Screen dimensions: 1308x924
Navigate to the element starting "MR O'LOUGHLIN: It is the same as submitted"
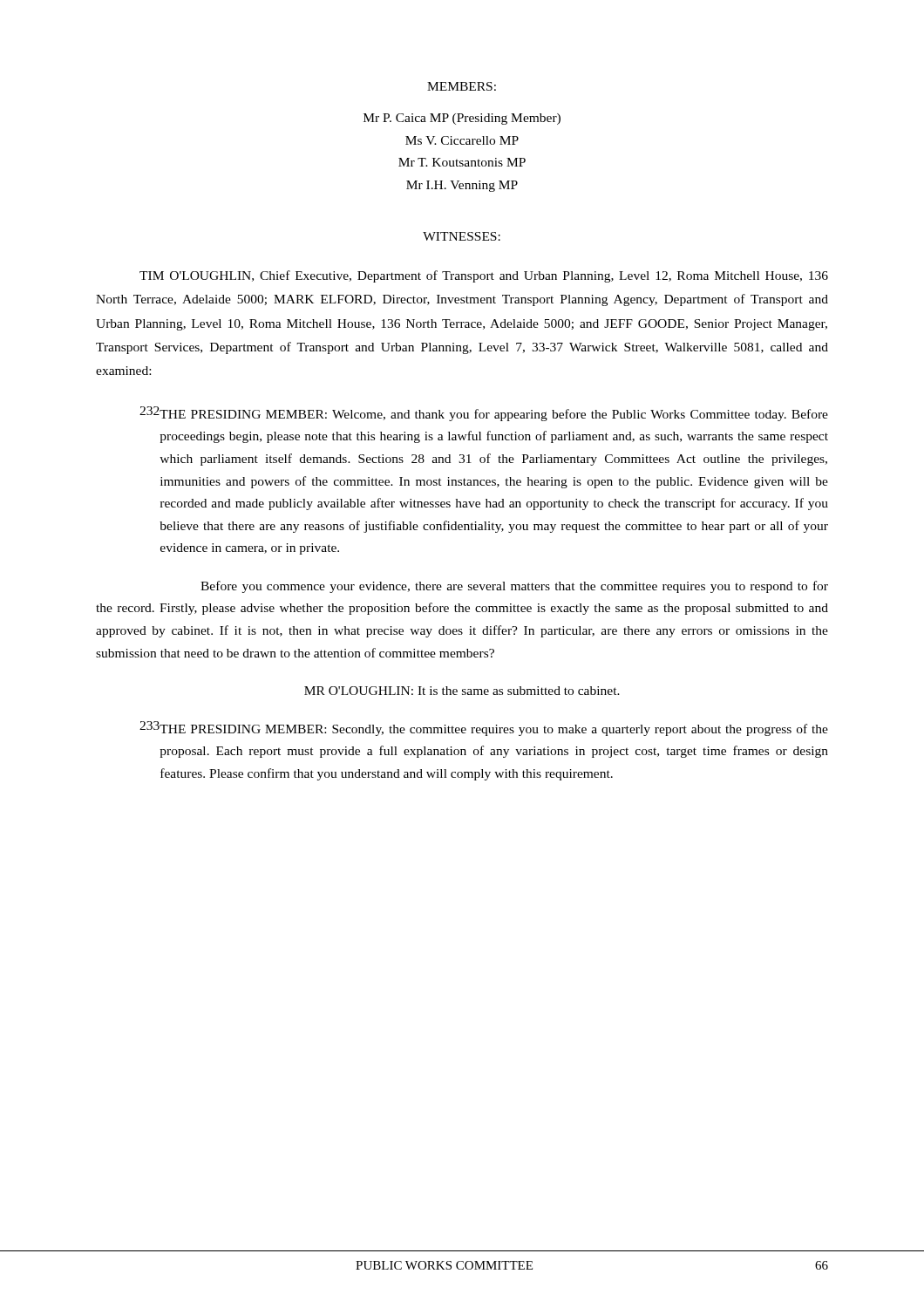tap(462, 690)
